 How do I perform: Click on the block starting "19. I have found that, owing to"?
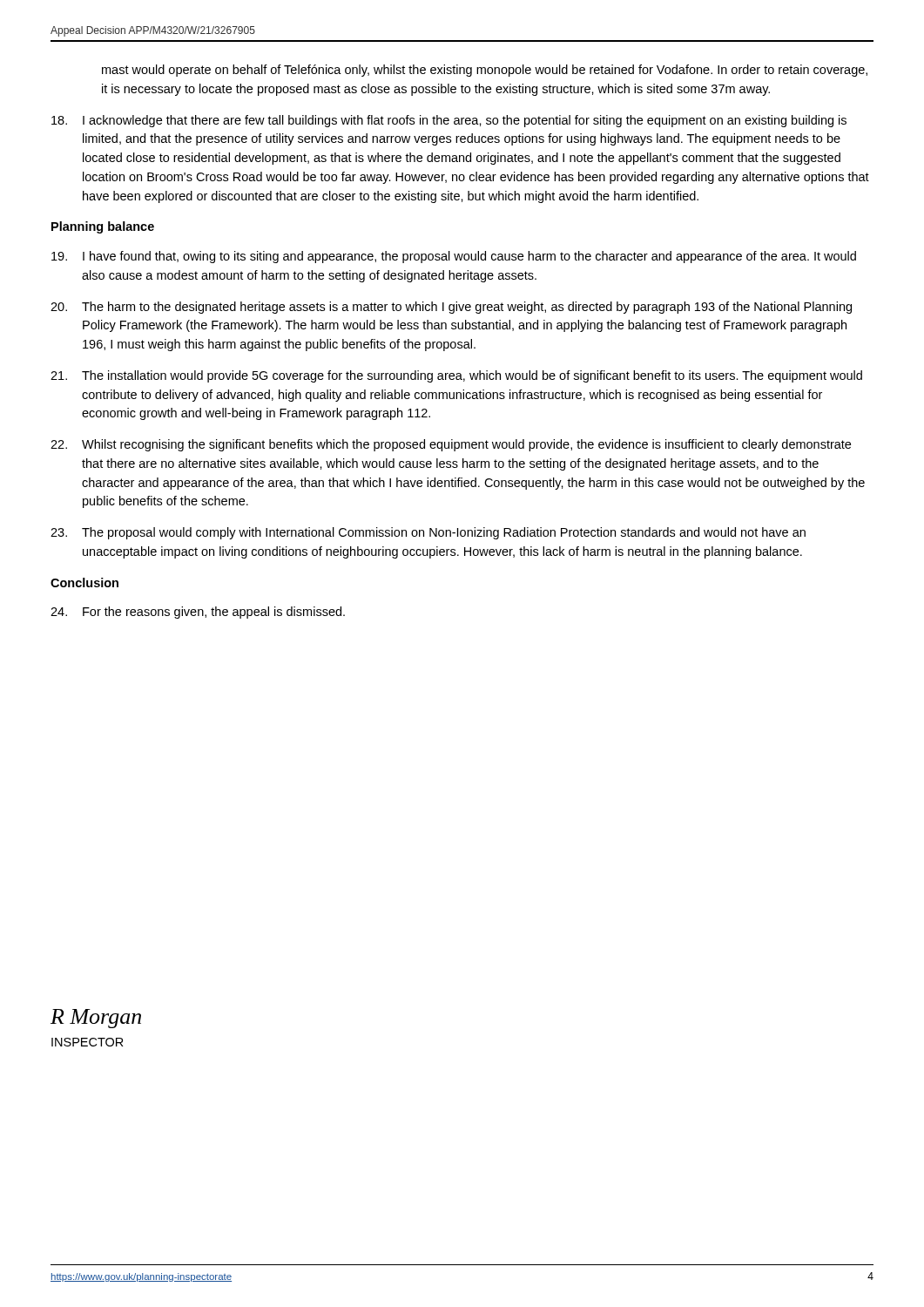pyautogui.click(x=462, y=266)
